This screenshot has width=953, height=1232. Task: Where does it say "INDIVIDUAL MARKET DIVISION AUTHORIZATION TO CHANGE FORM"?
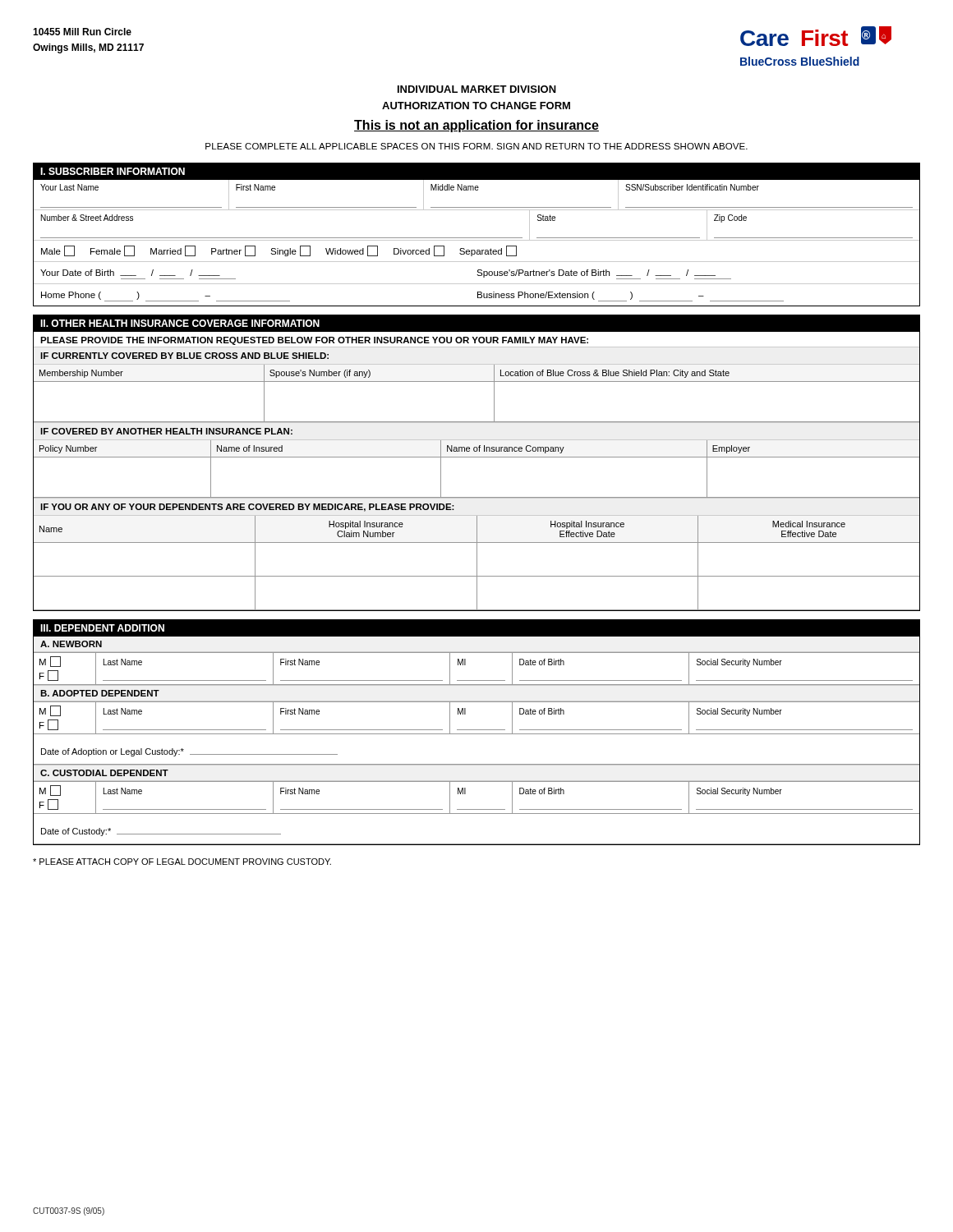coord(476,97)
